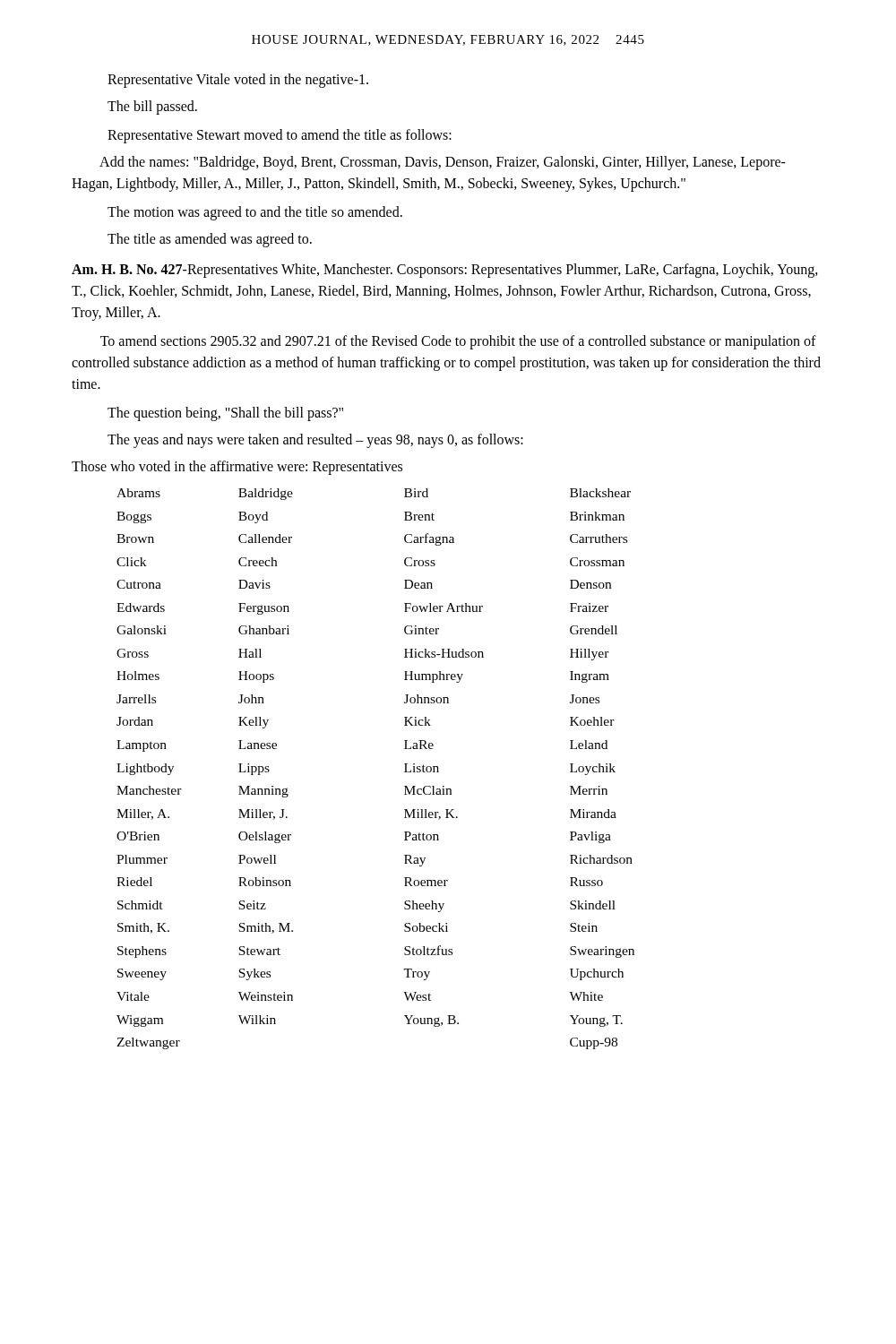Locate the region starting "The question being, "Shall the bill pass?""

click(x=226, y=413)
